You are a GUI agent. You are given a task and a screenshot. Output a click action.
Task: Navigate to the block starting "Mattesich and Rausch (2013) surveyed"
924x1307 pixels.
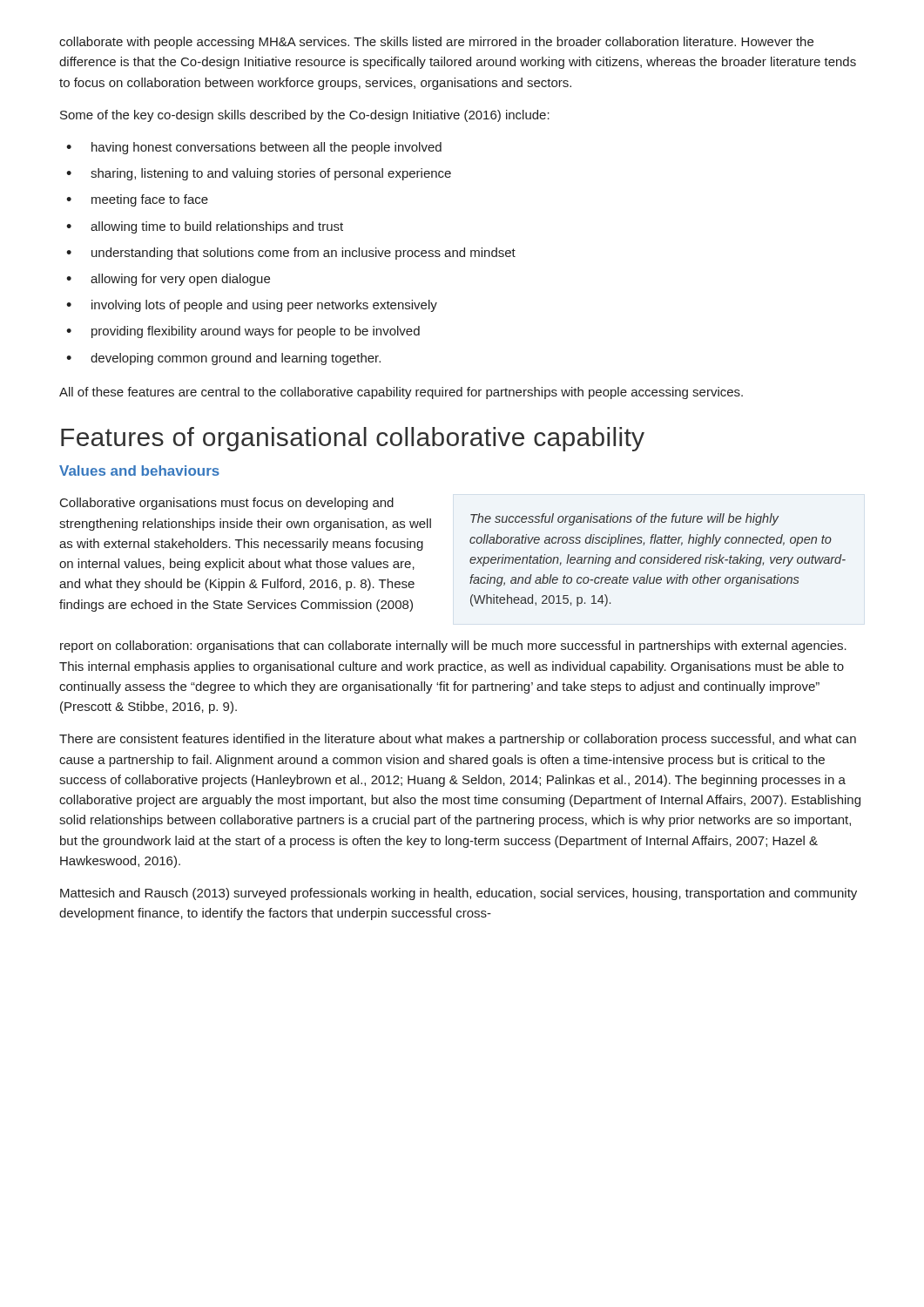tap(458, 903)
